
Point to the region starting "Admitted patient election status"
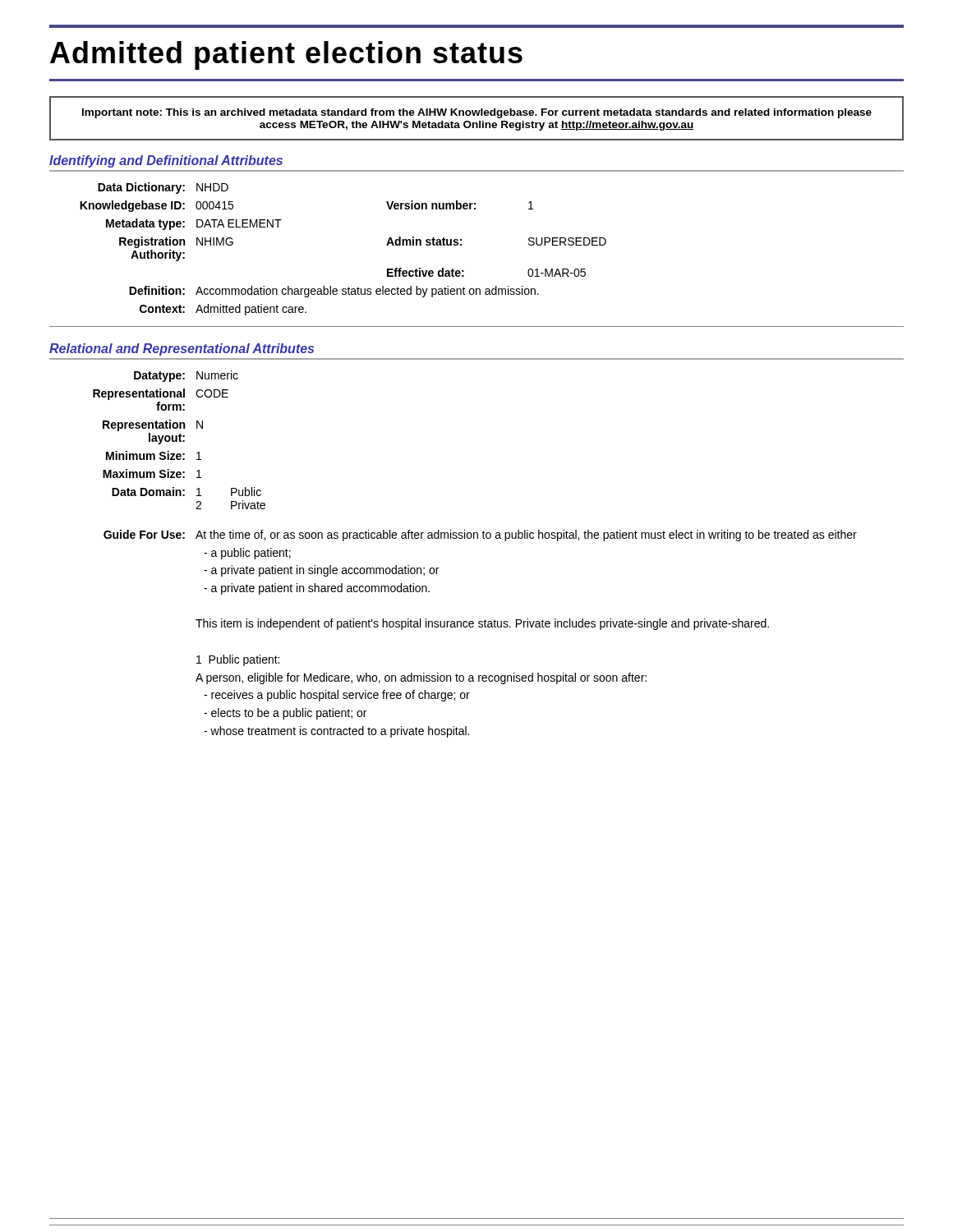pos(476,53)
